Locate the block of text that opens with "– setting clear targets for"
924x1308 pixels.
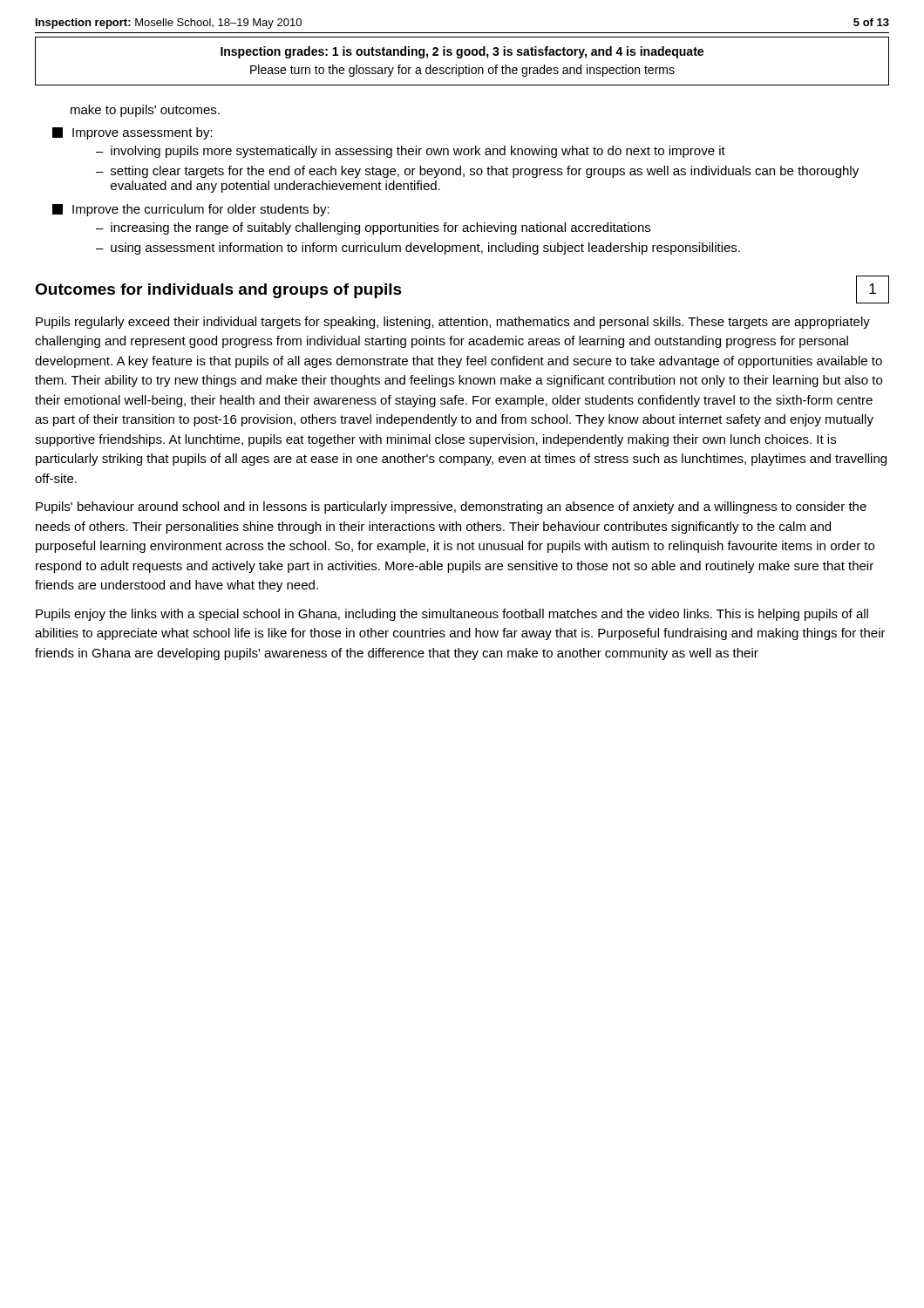pos(493,178)
